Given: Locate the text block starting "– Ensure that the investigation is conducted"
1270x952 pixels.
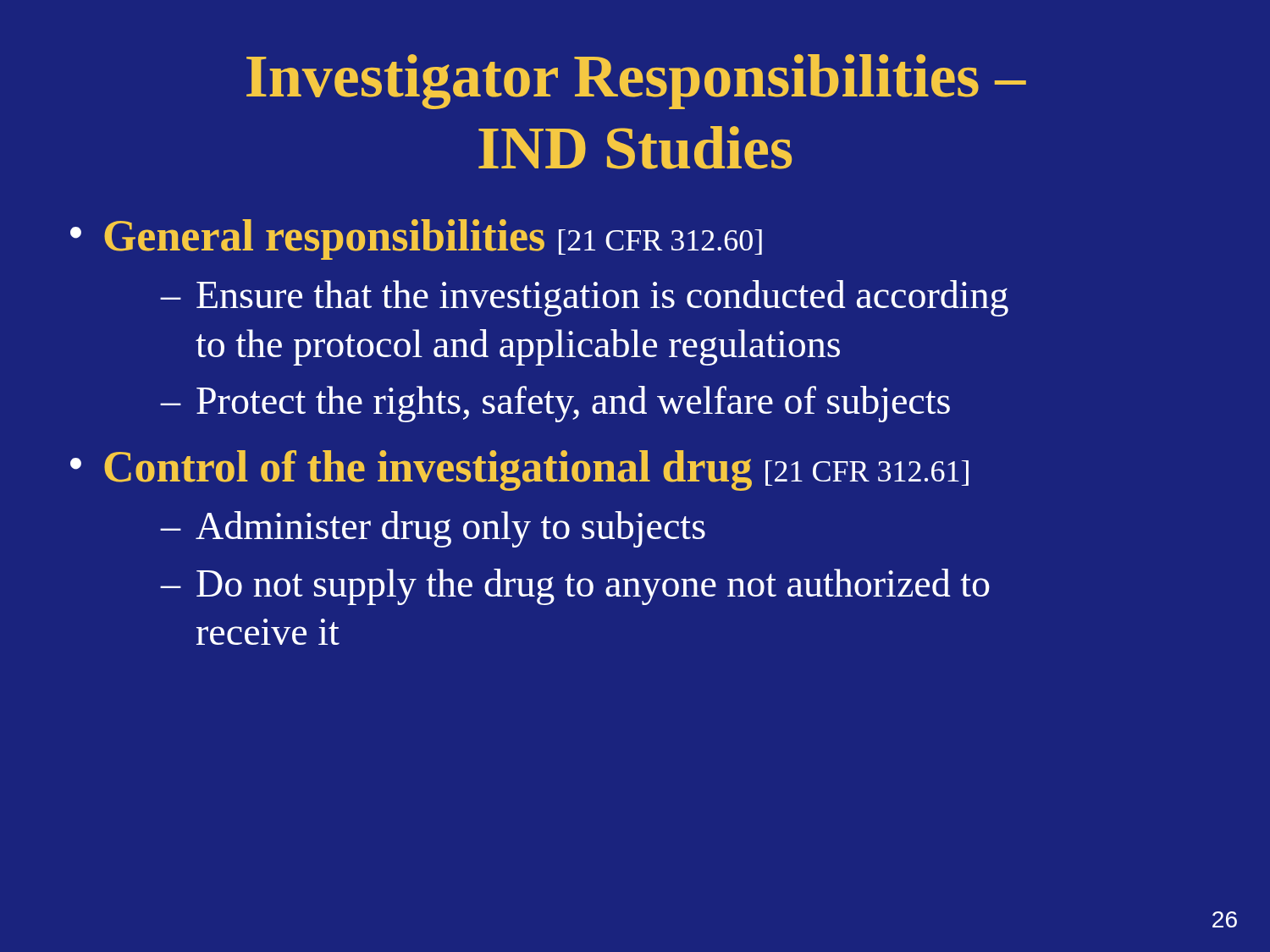Looking at the screenshot, I should (x=585, y=320).
